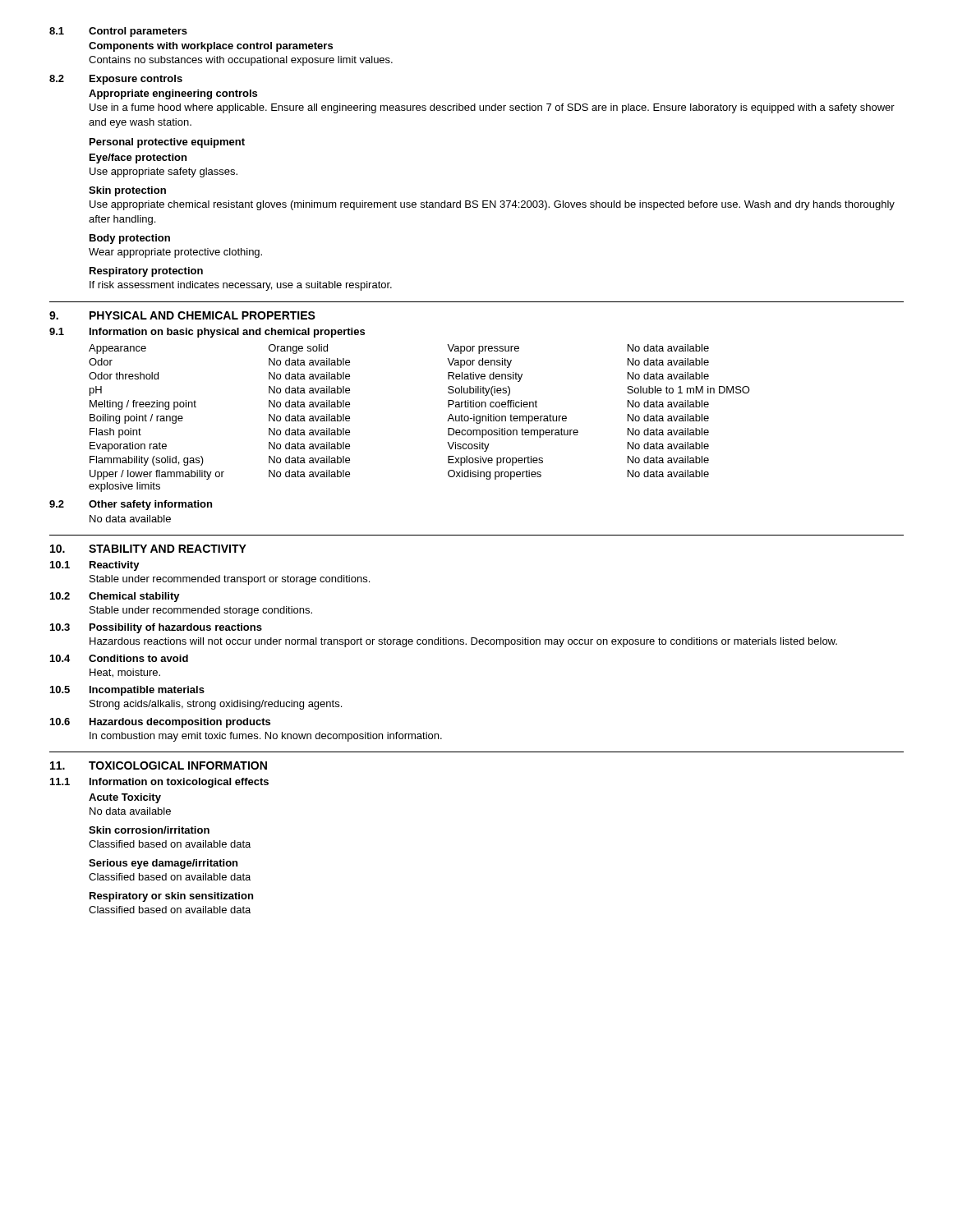Click on the text starting "Strong acids/alkalis, strong"
953x1232 pixels.
tap(216, 705)
